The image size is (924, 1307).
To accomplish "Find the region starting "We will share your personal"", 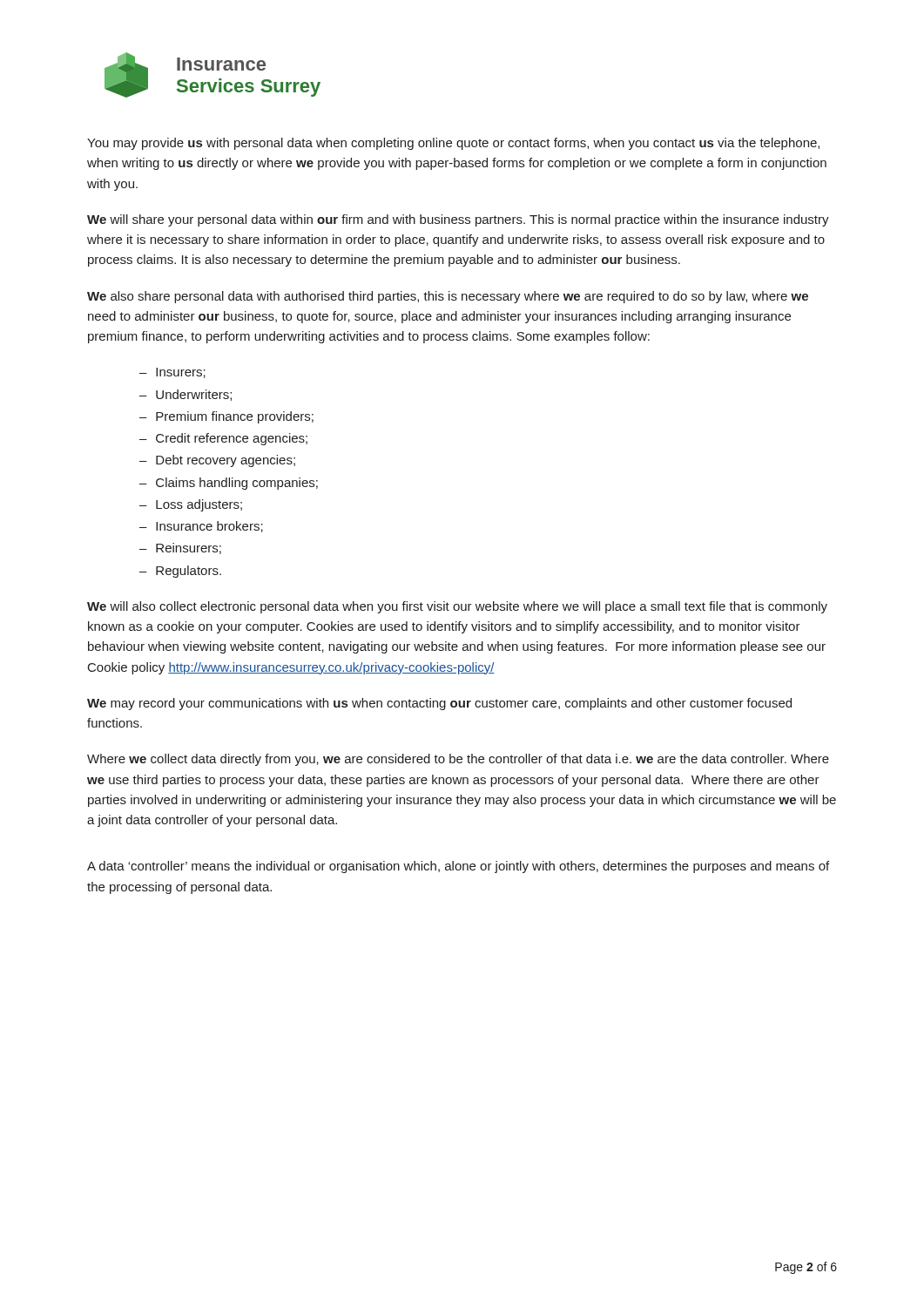I will [458, 239].
